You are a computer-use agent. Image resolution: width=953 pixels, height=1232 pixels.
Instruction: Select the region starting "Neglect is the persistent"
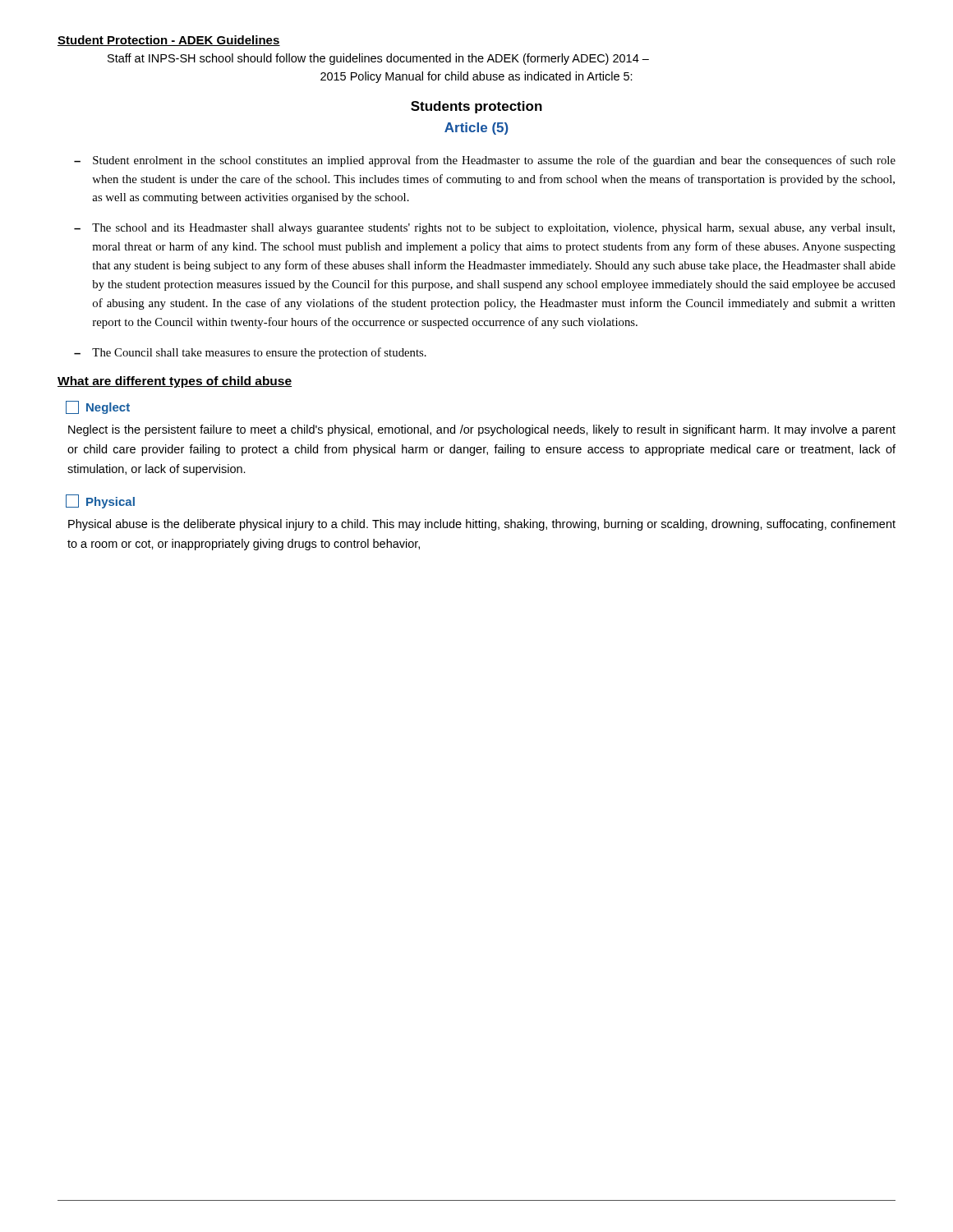pos(481,449)
